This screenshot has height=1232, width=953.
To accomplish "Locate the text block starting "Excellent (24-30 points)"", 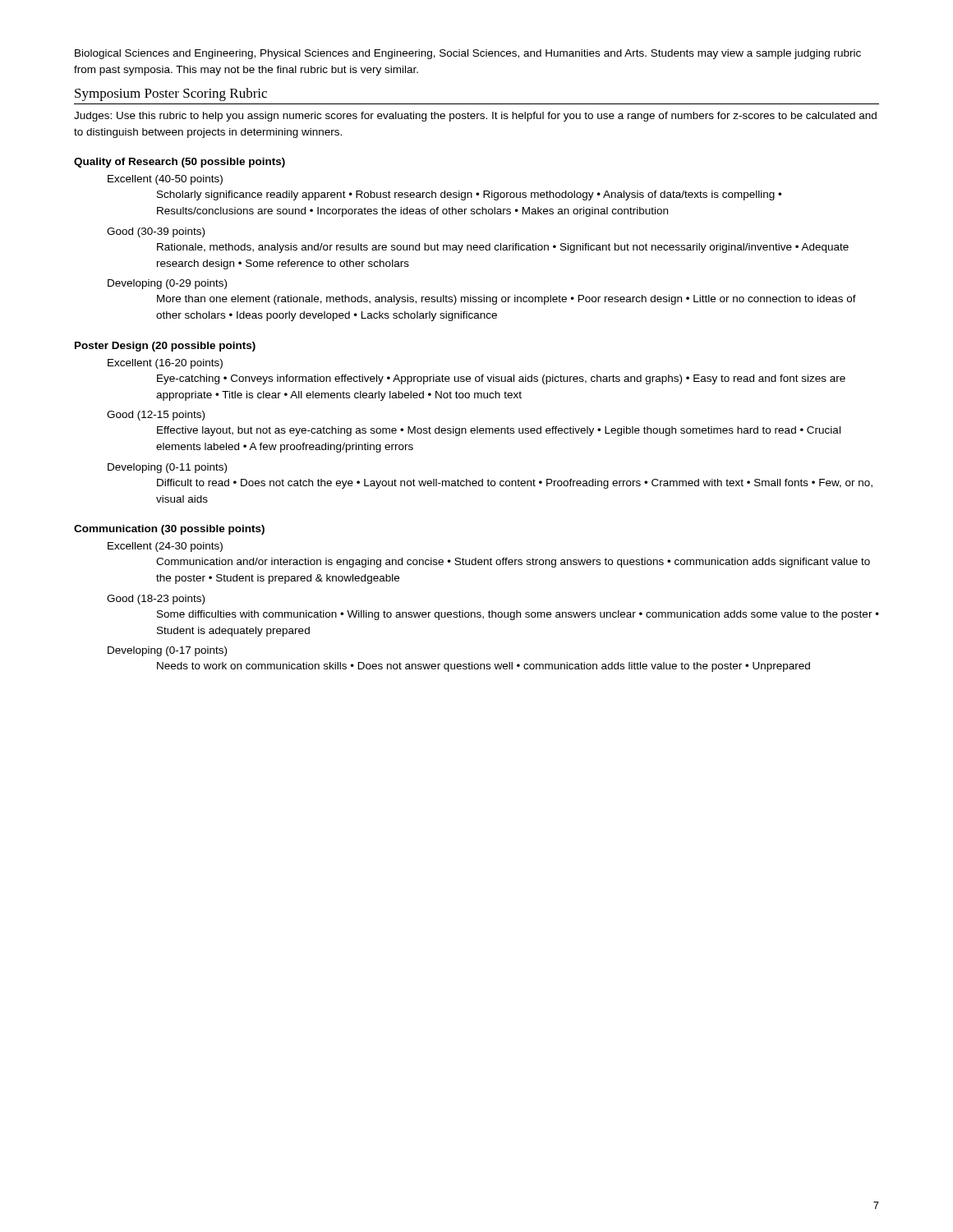I will tap(165, 546).
